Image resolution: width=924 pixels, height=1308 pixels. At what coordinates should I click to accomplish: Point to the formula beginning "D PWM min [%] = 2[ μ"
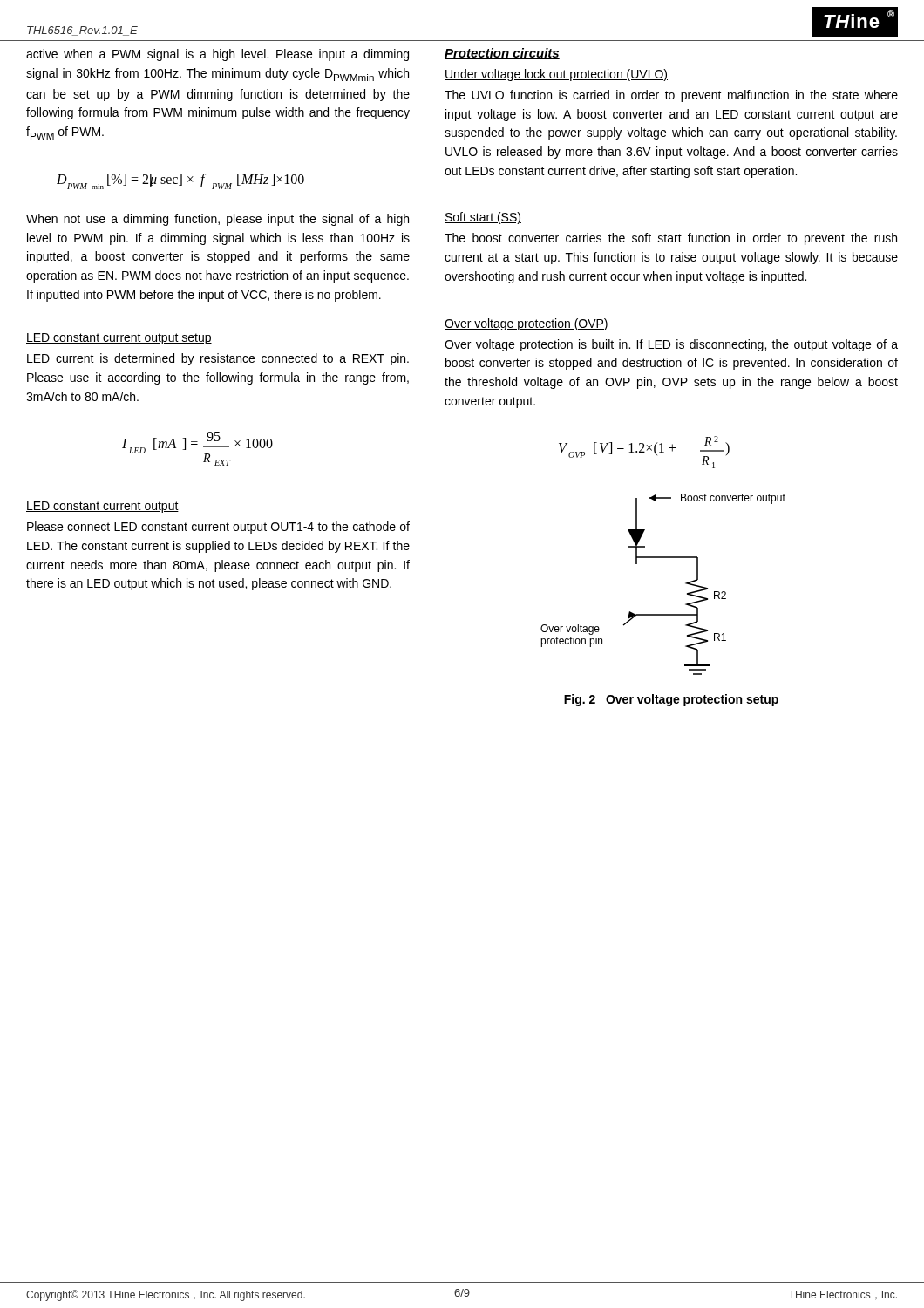pos(218,177)
